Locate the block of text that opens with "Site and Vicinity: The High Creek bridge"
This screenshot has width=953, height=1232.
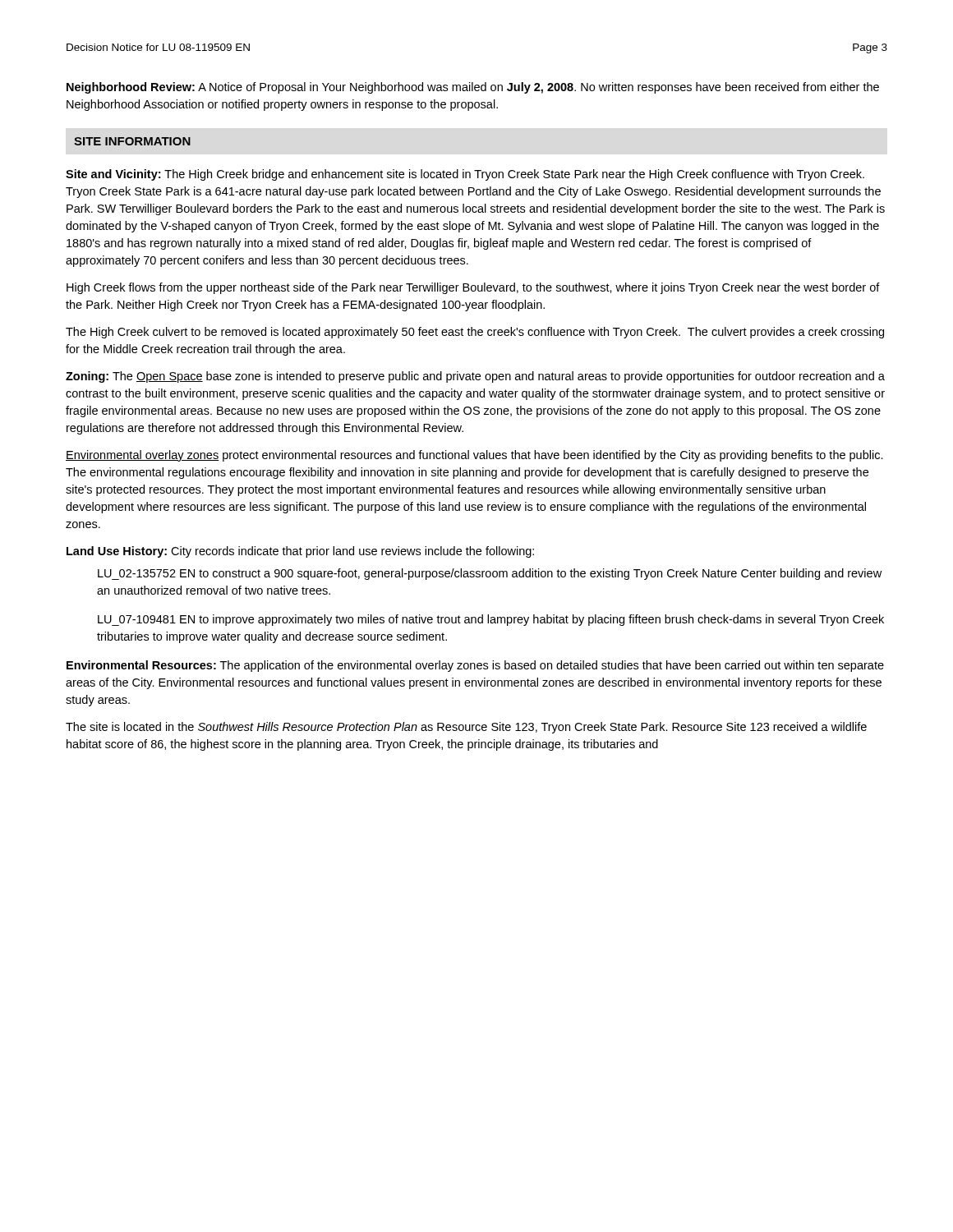tap(475, 217)
